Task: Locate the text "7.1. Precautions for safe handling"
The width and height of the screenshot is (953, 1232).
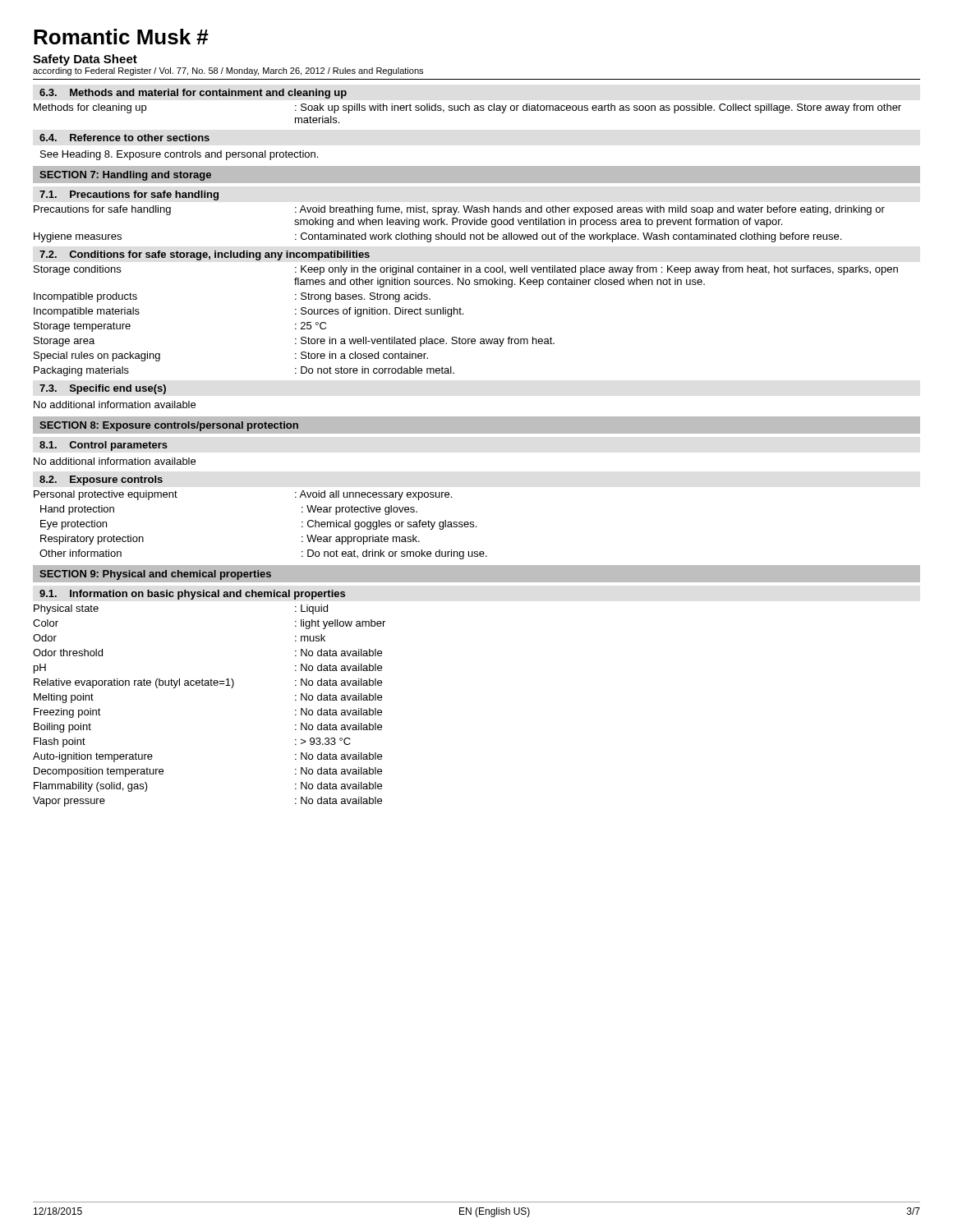Action: click(476, 194)
